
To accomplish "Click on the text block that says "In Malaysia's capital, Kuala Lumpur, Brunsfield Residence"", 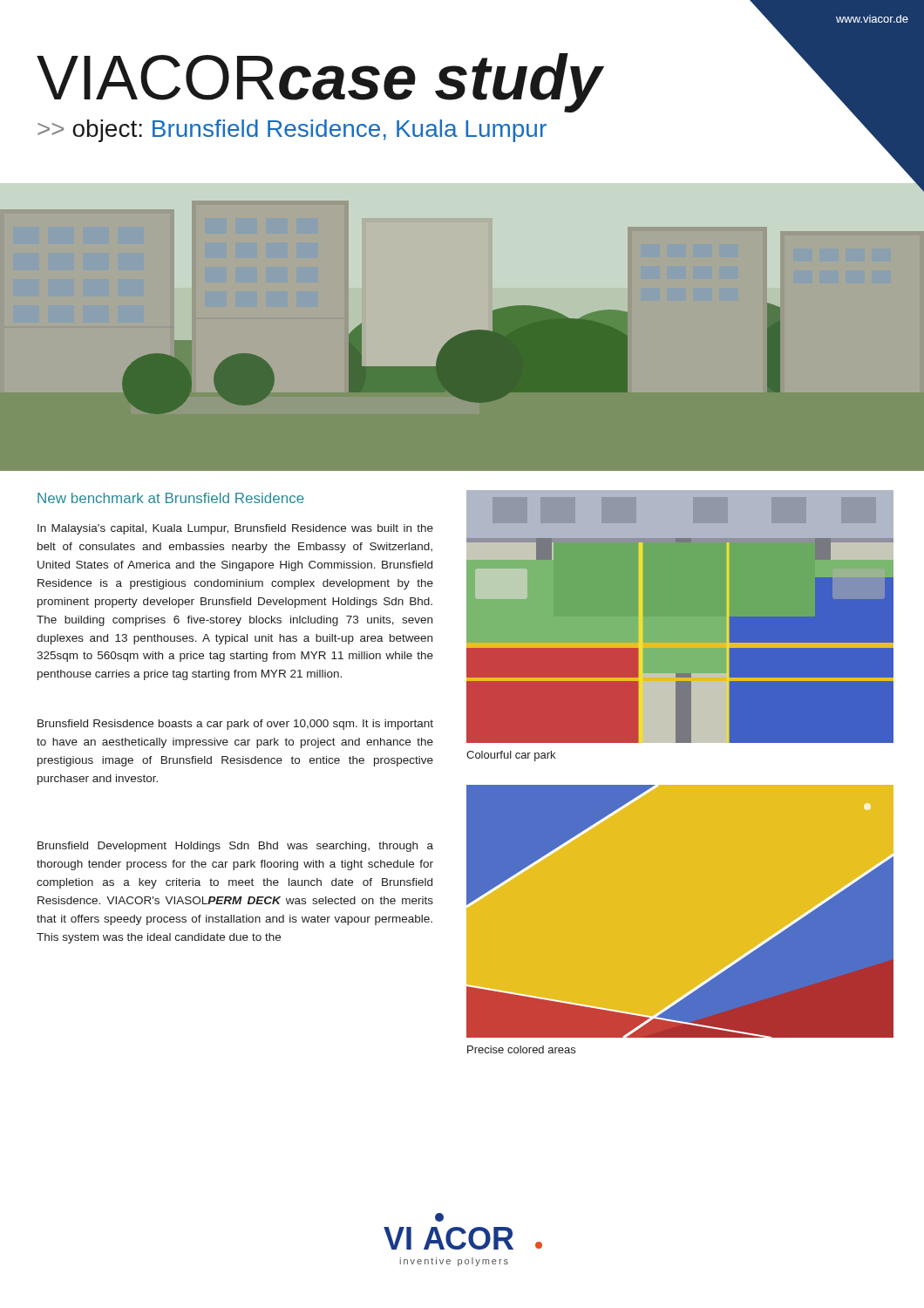I will pos(235,601).
